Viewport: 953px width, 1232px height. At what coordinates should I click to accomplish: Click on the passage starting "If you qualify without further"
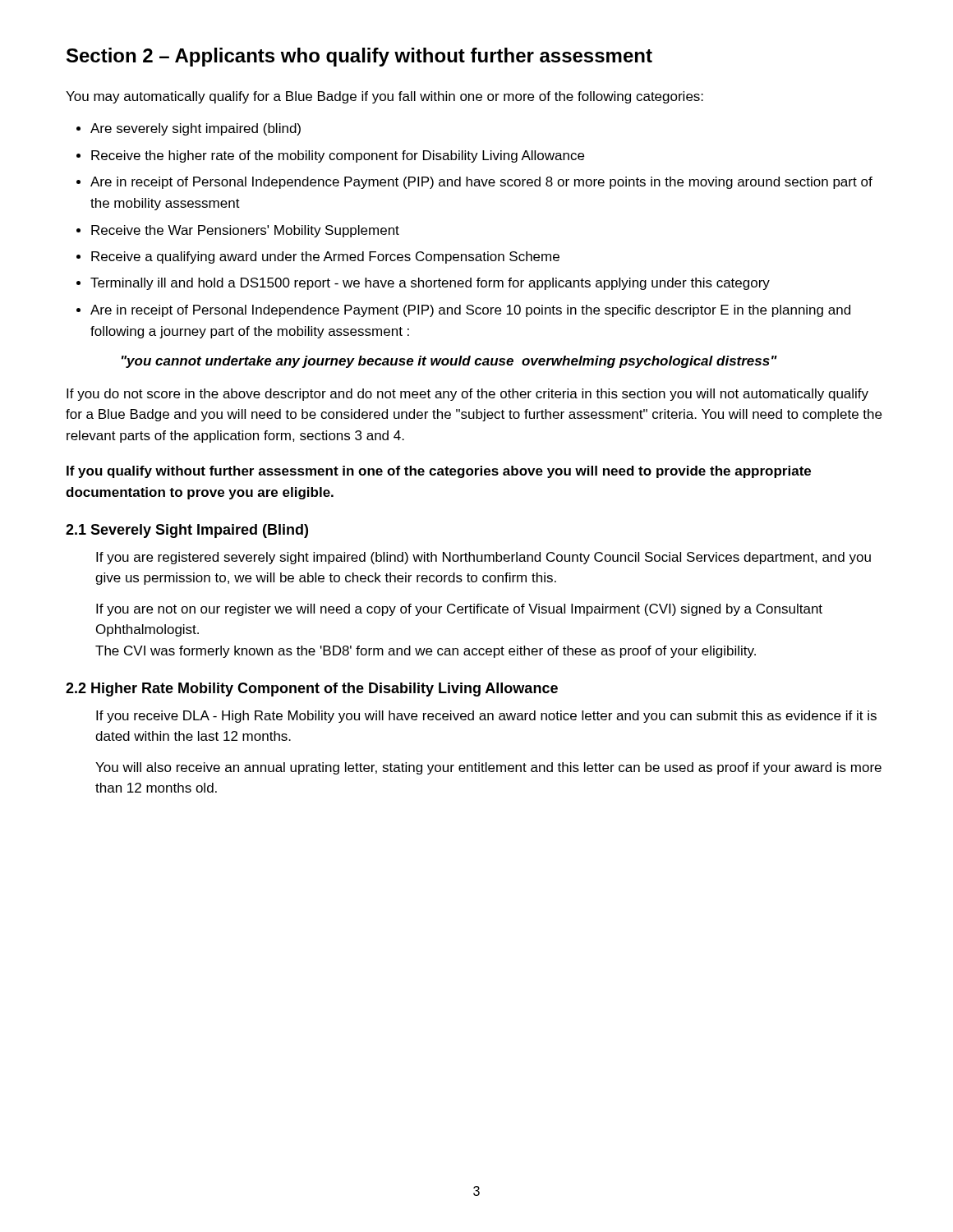(476, 482)
